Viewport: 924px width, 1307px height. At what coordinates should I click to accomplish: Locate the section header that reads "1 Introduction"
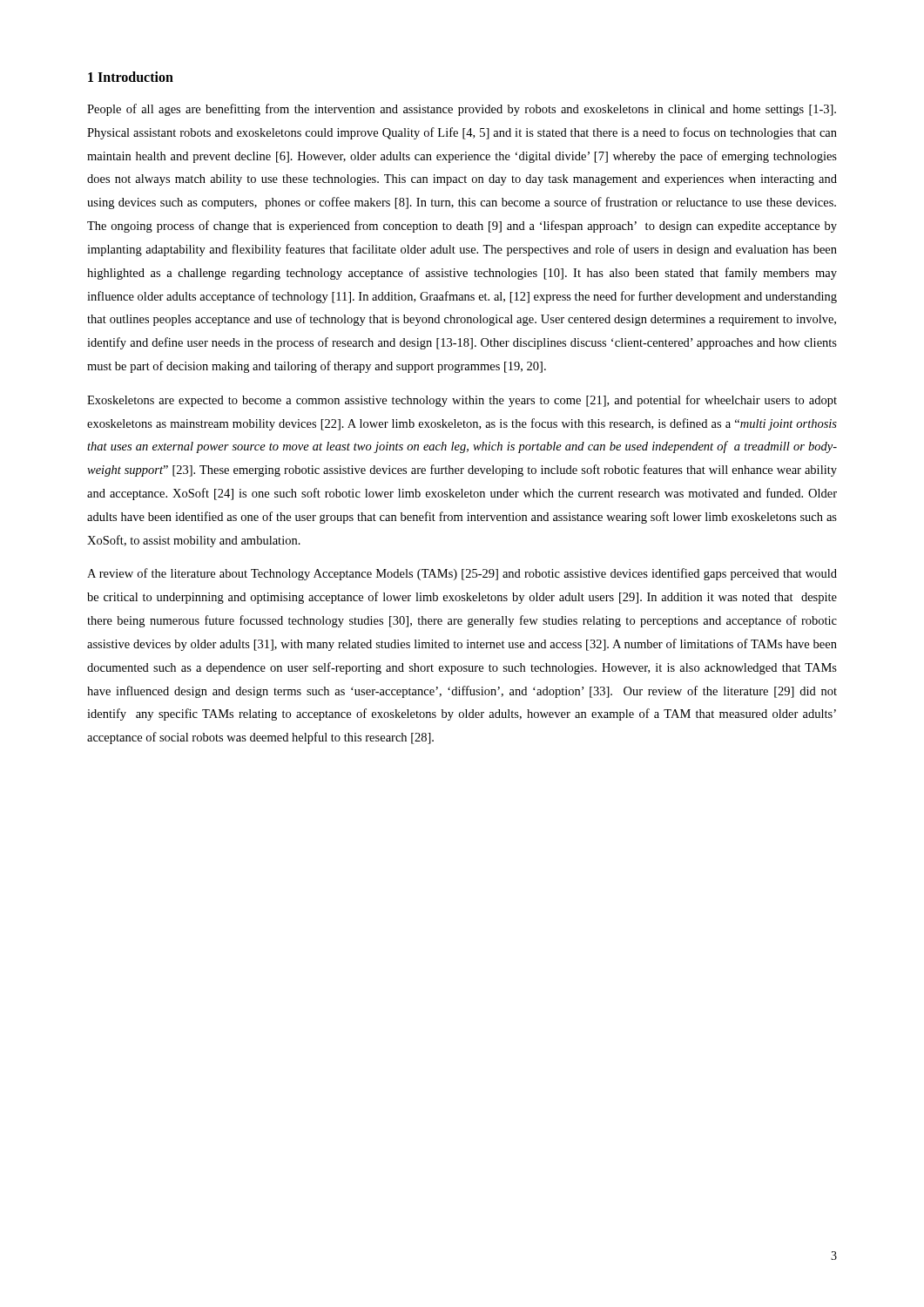click(x=130, y=77)
